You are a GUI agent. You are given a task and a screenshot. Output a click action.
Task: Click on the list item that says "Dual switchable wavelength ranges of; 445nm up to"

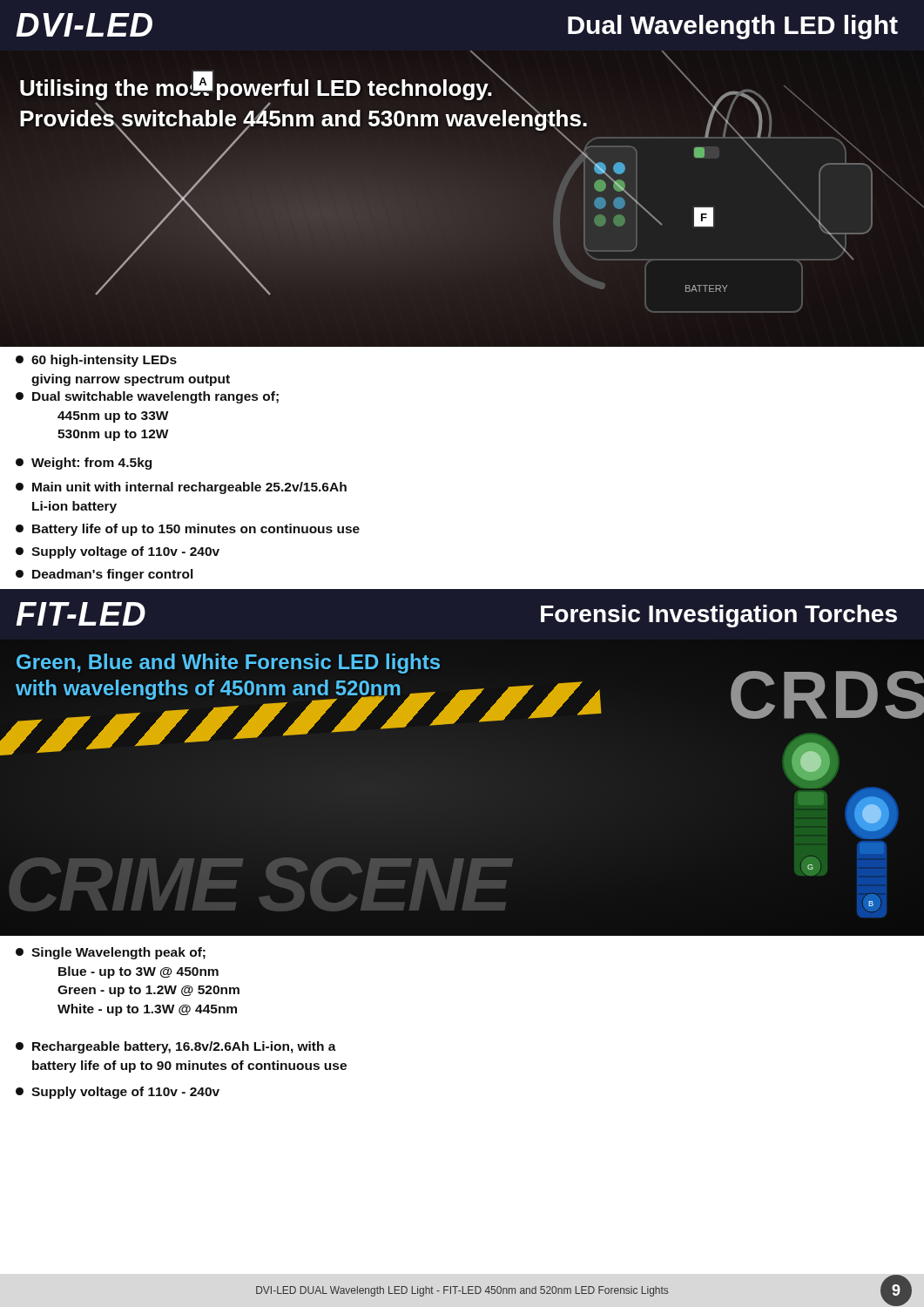tap(148, 415)
